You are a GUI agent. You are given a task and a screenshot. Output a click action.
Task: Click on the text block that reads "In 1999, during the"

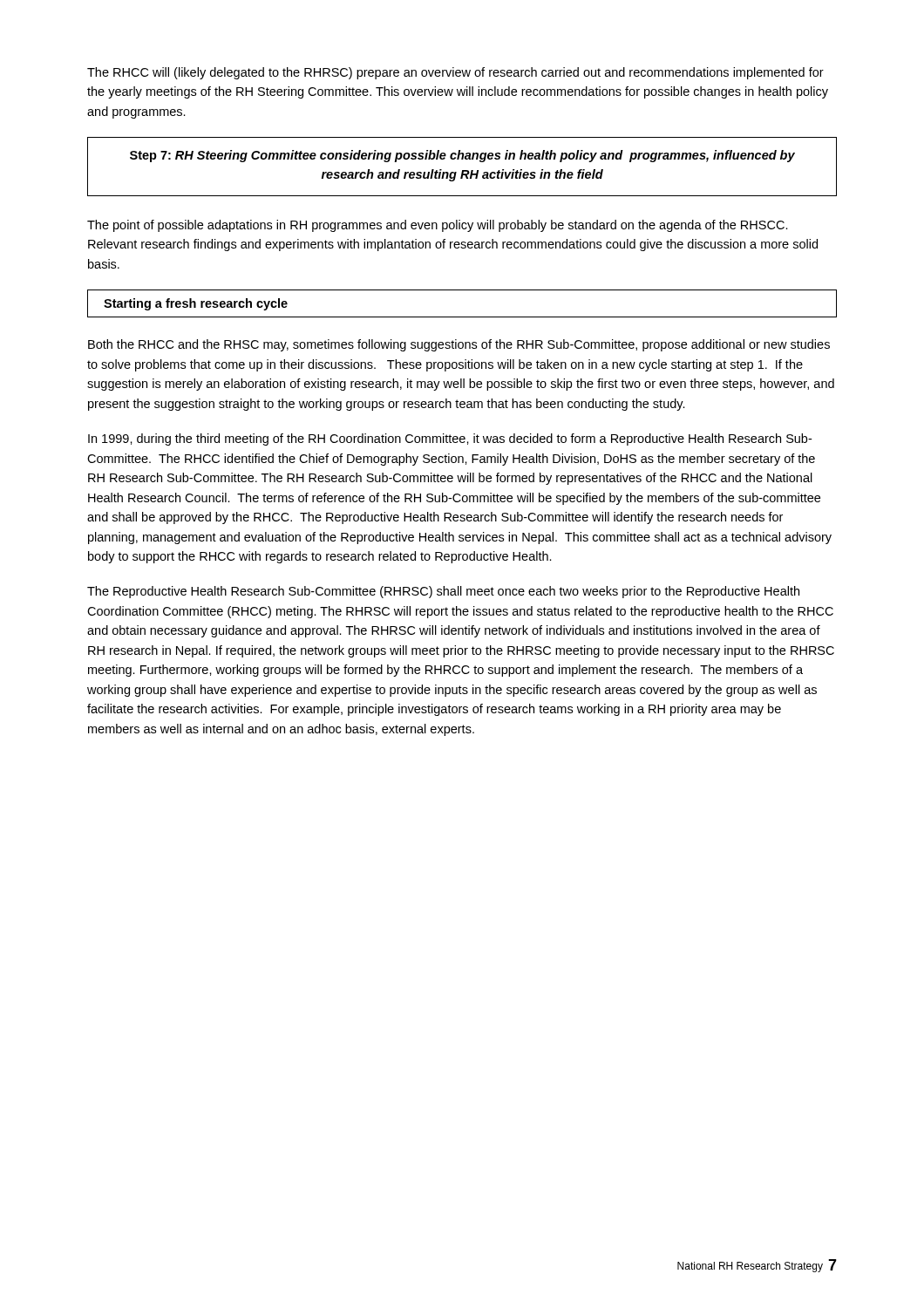coord(459,498)
